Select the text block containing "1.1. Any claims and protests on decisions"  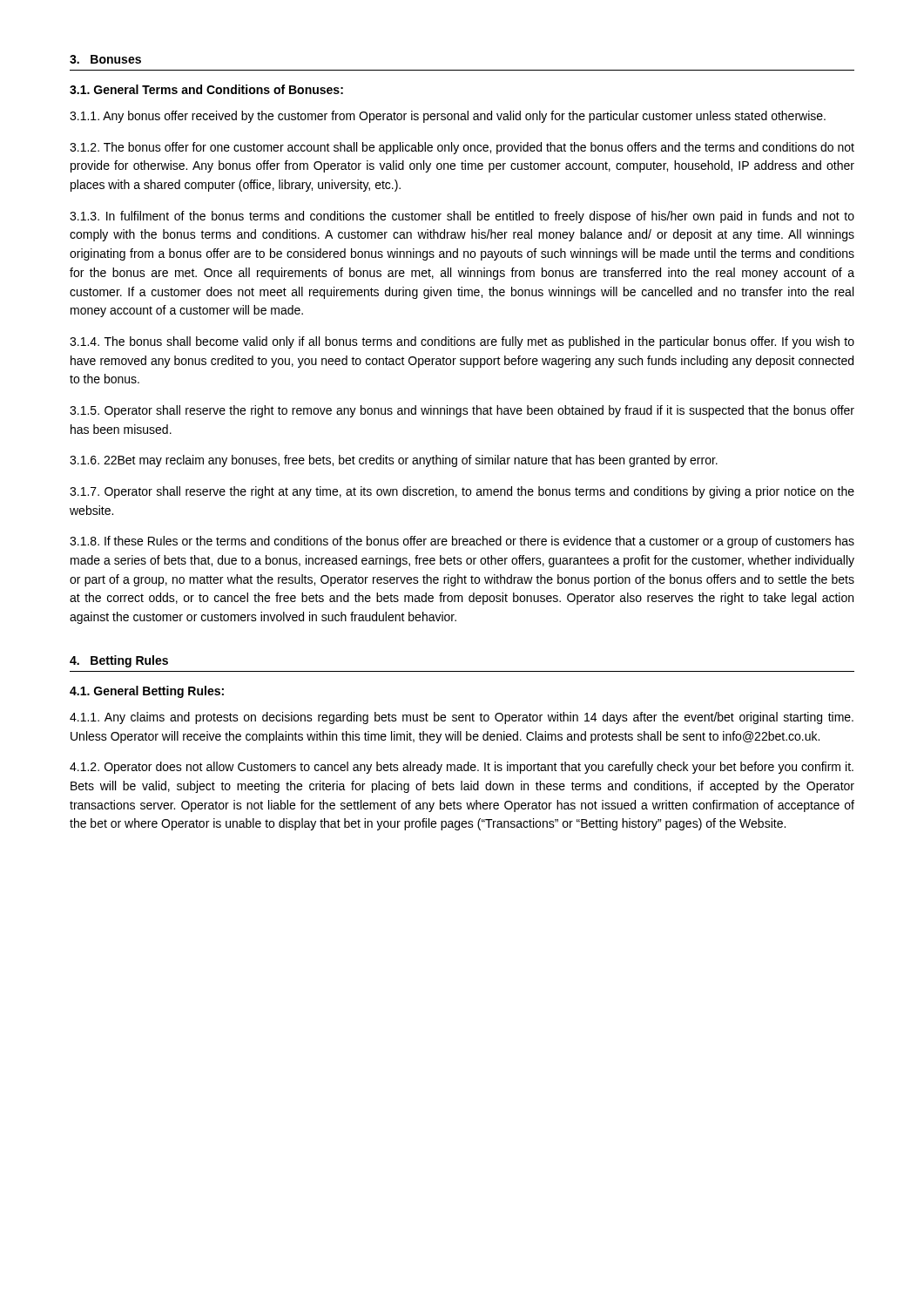click(462, 726)
